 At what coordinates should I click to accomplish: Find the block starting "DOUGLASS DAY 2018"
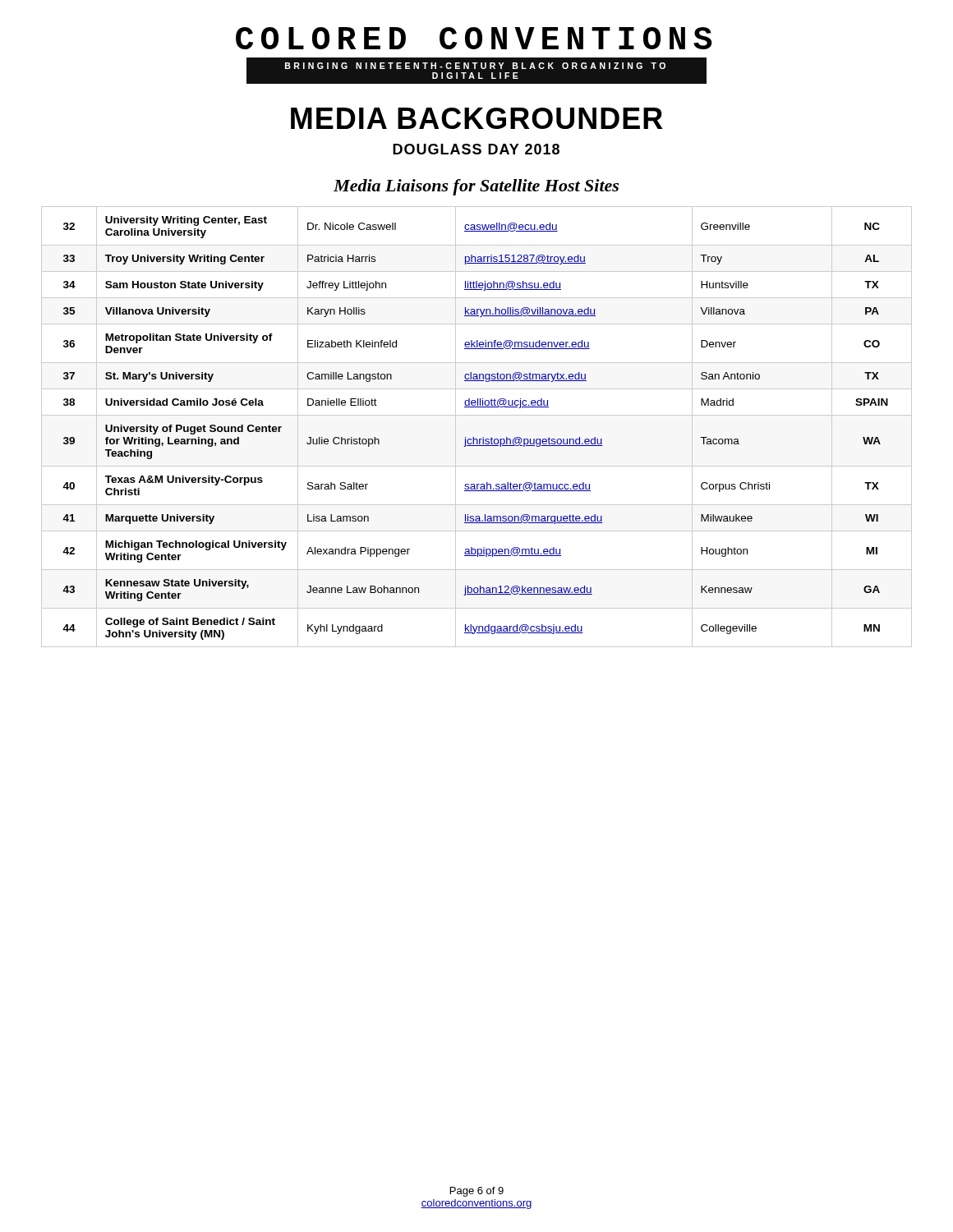tap(476, 150)
